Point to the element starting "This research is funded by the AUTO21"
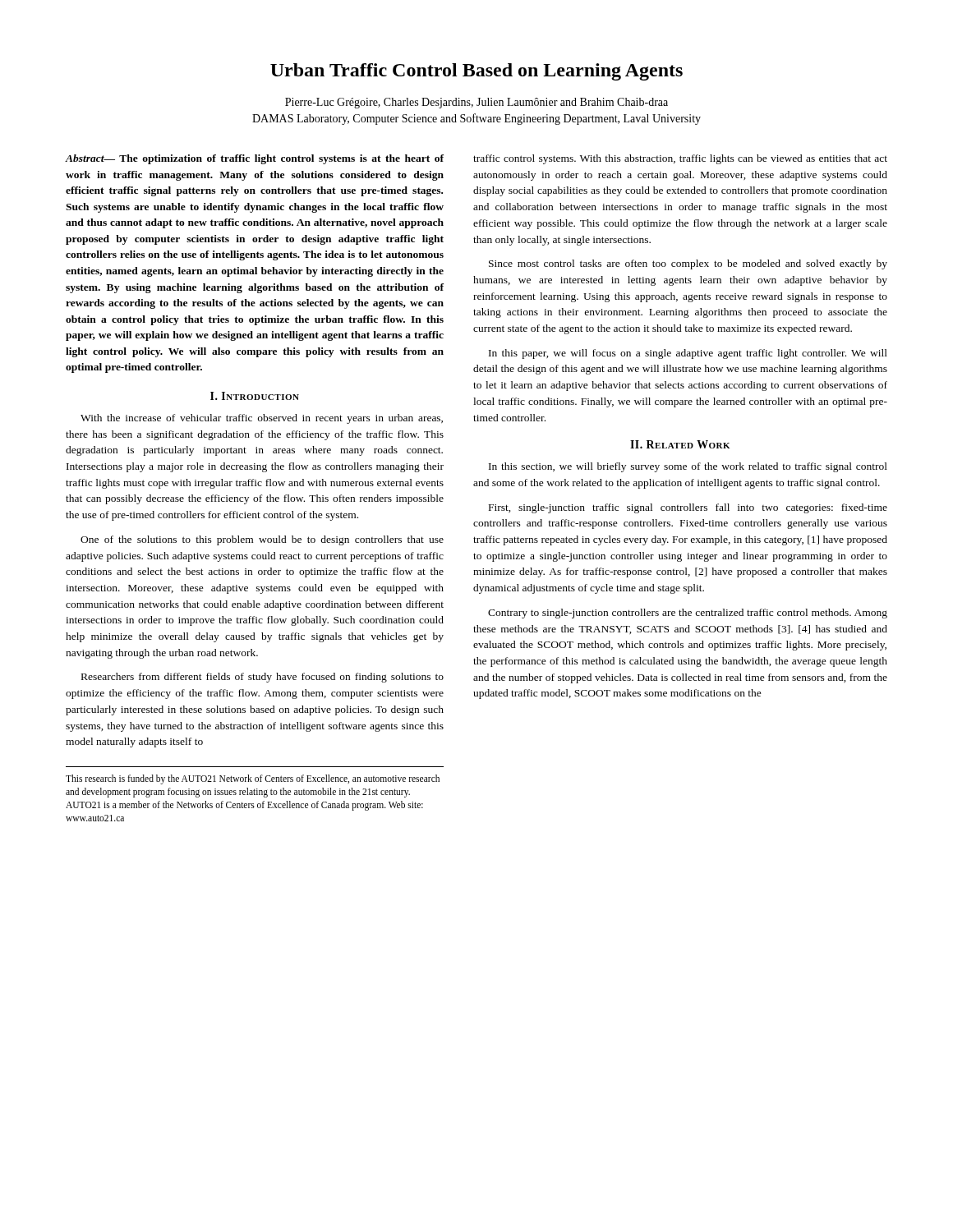953x1232 pixels. point(253,798)
